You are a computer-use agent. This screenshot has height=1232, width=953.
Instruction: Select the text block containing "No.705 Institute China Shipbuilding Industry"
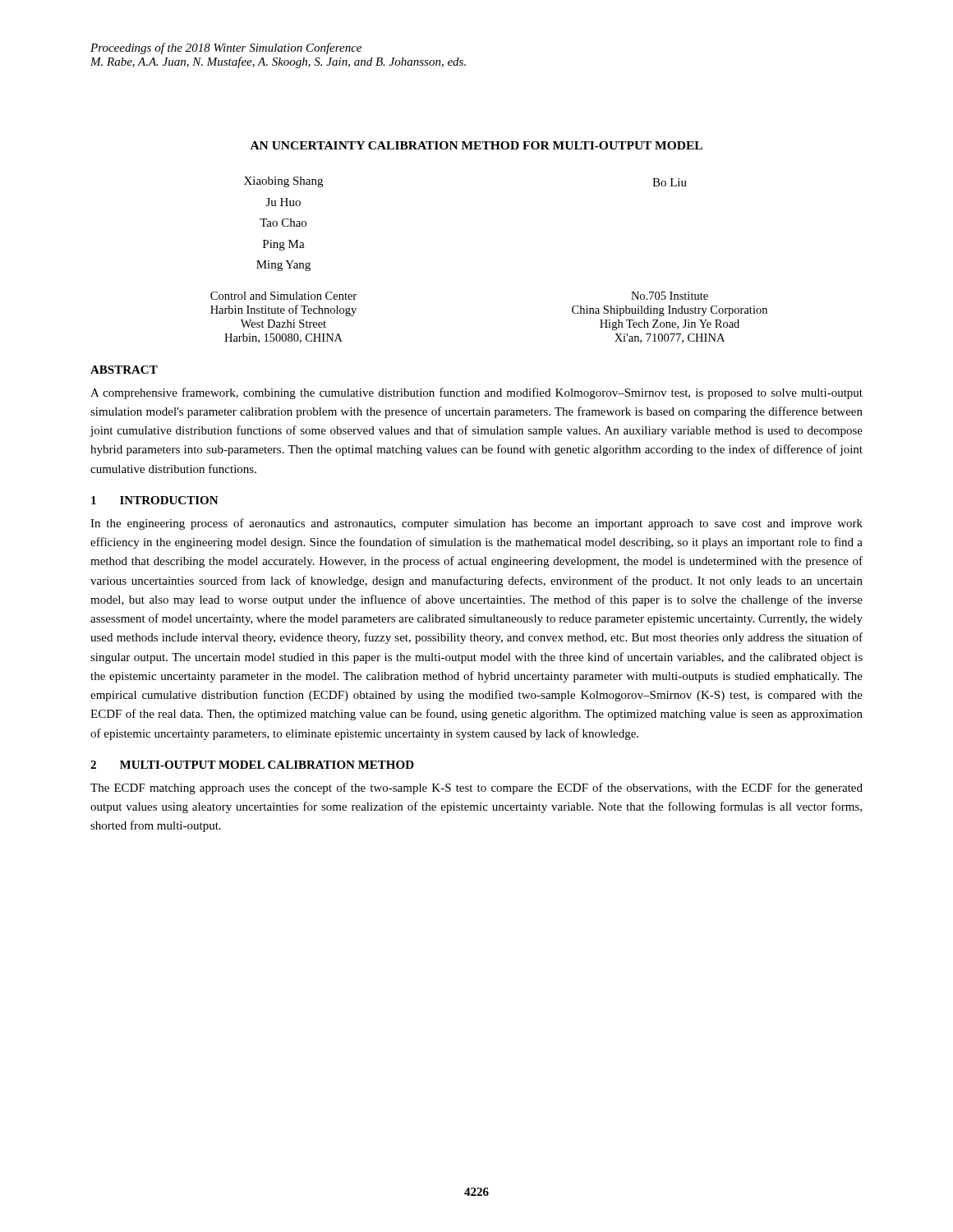tap(670, 316)
